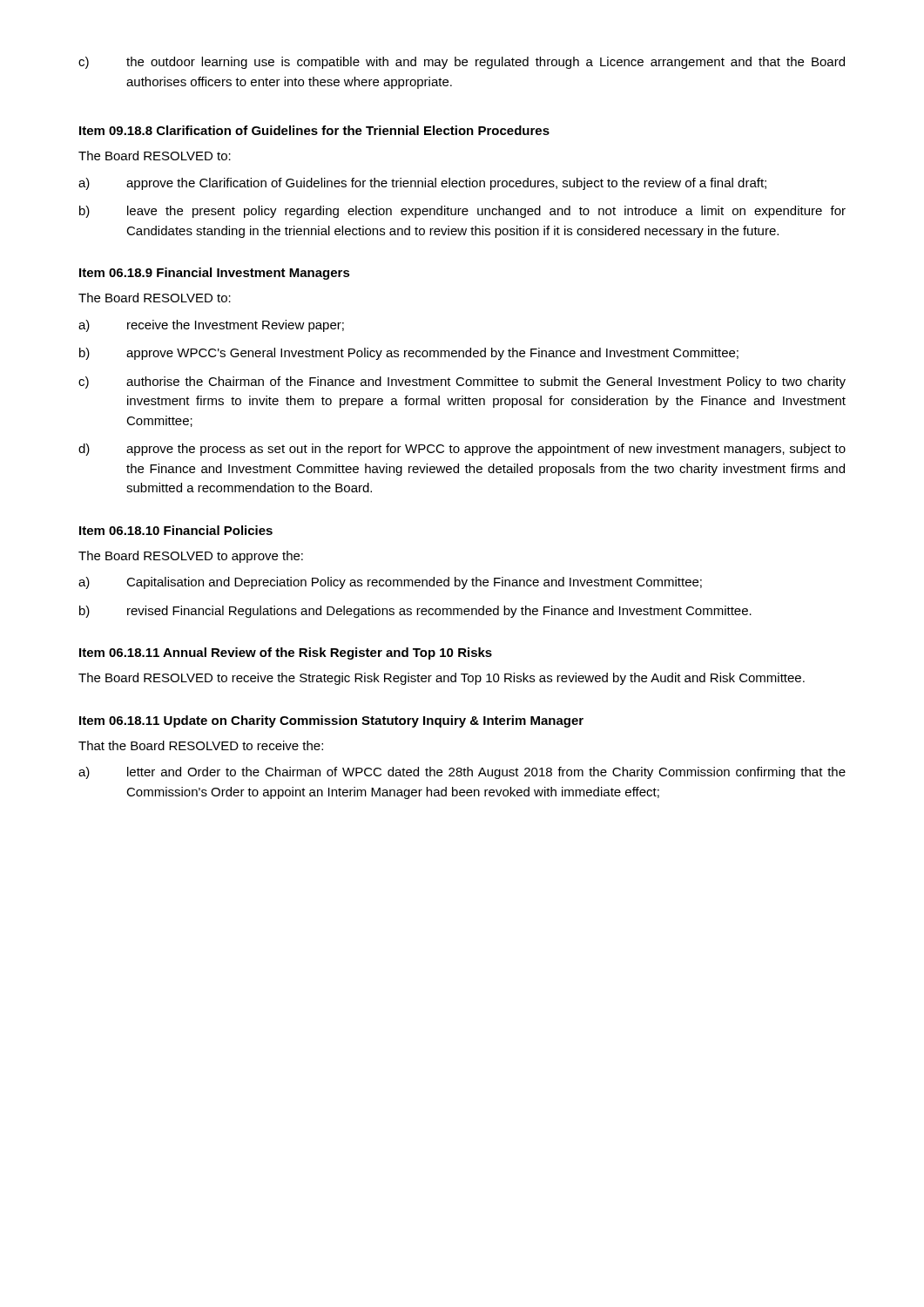Navigate to the block starting "a) approve the Clarification"

(462, 183)
